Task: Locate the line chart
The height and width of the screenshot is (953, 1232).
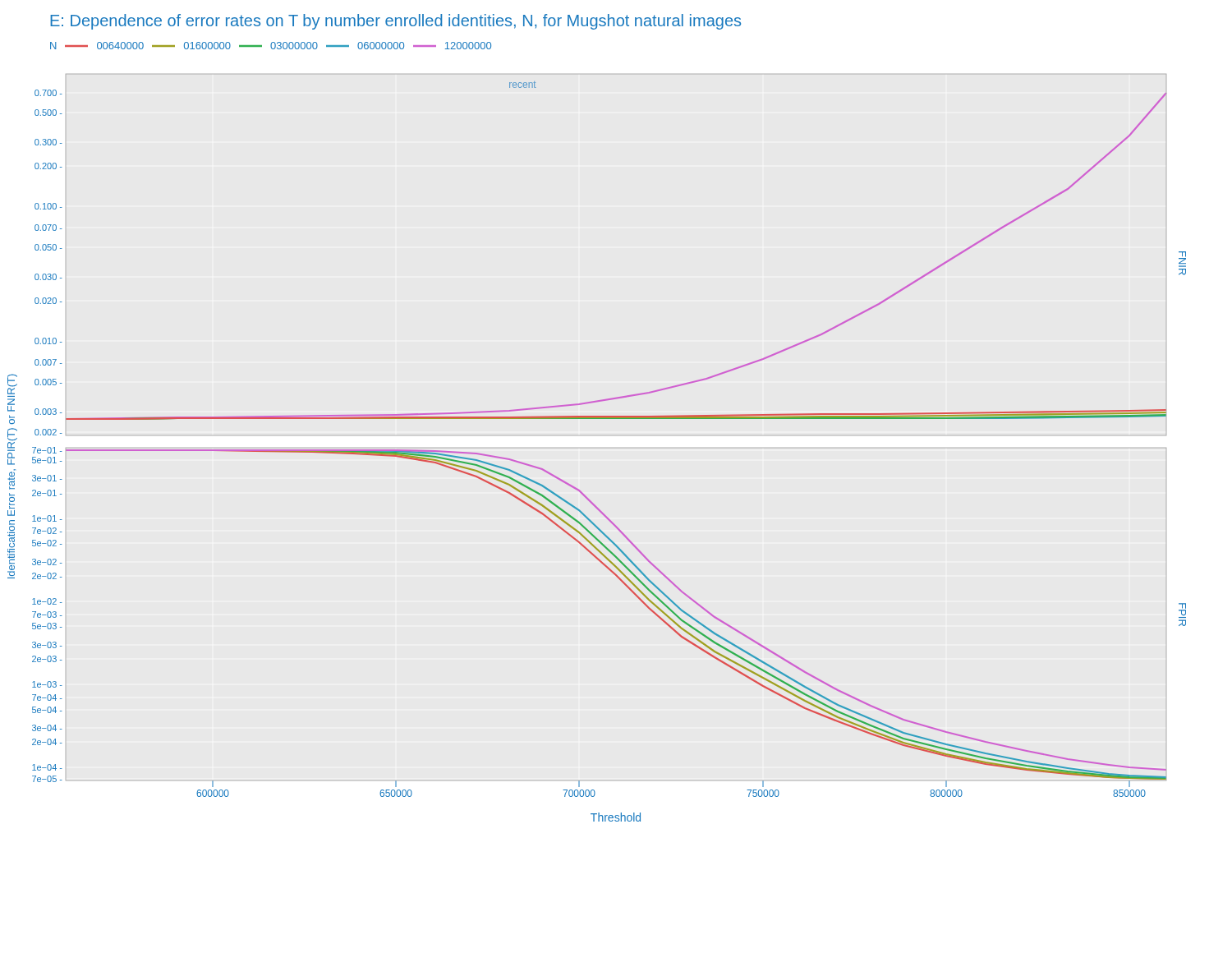Action: 616,476
